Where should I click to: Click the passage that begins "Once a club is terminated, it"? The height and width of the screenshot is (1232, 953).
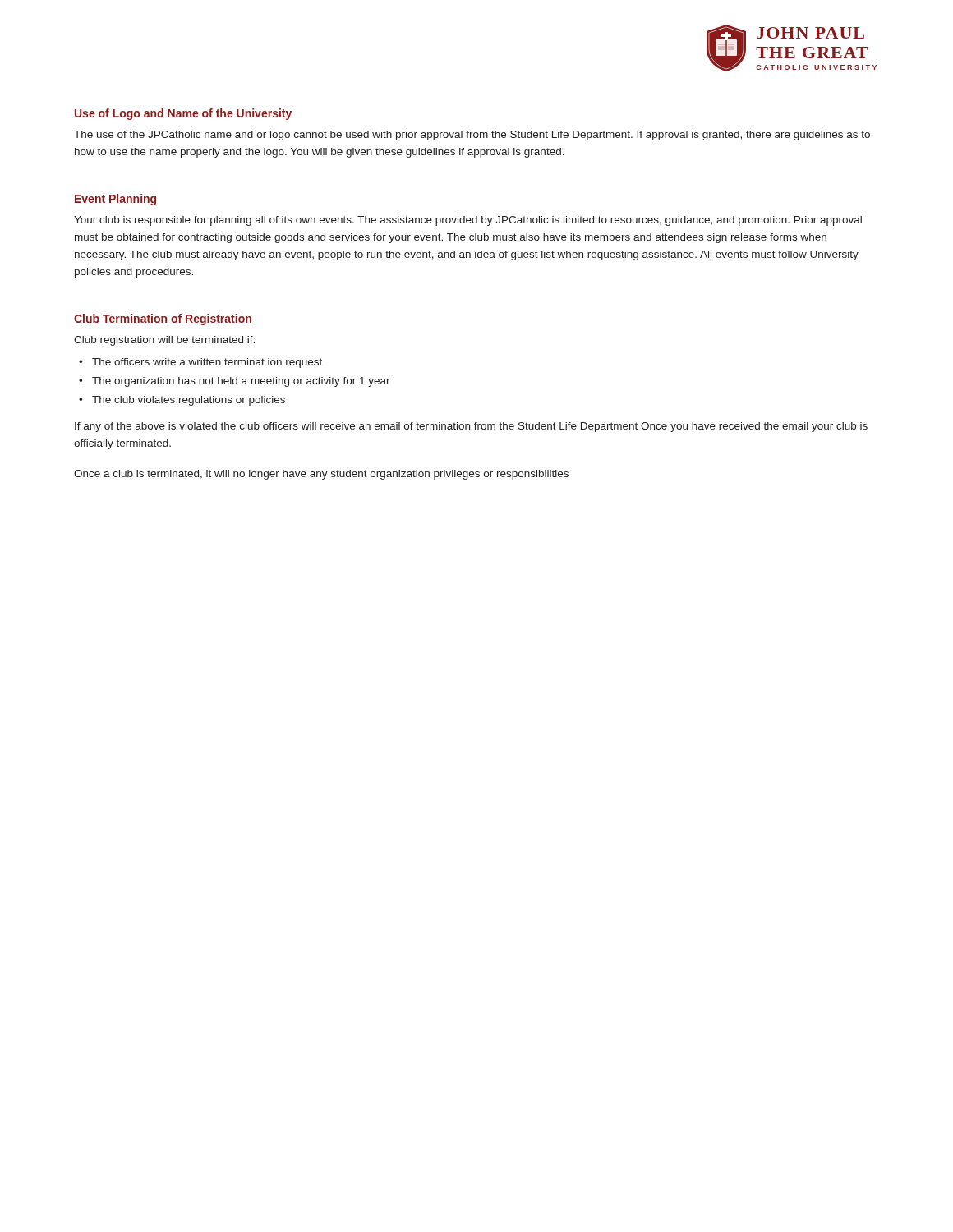click(x=321, y=474)
